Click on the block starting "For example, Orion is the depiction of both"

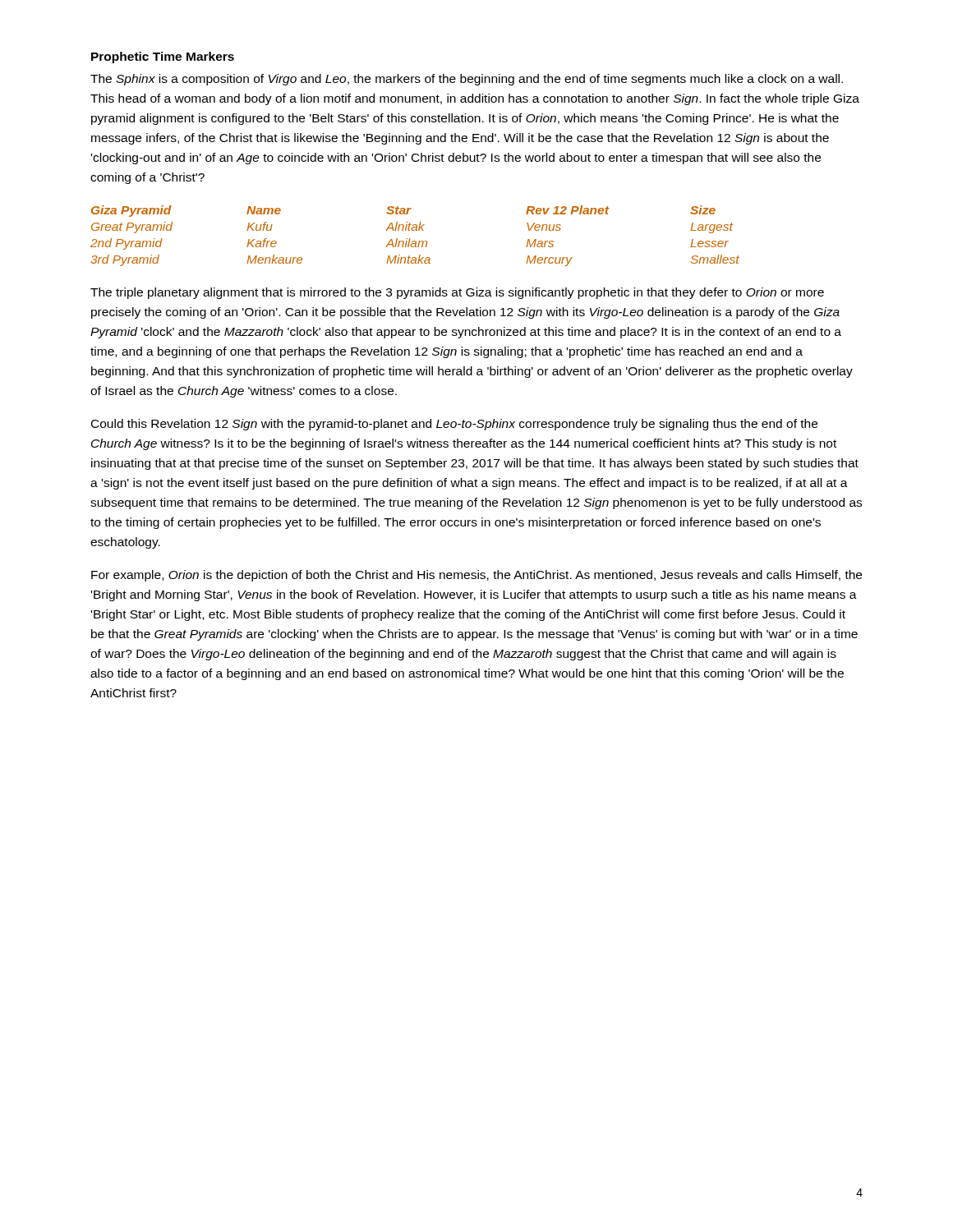[476, 634]
